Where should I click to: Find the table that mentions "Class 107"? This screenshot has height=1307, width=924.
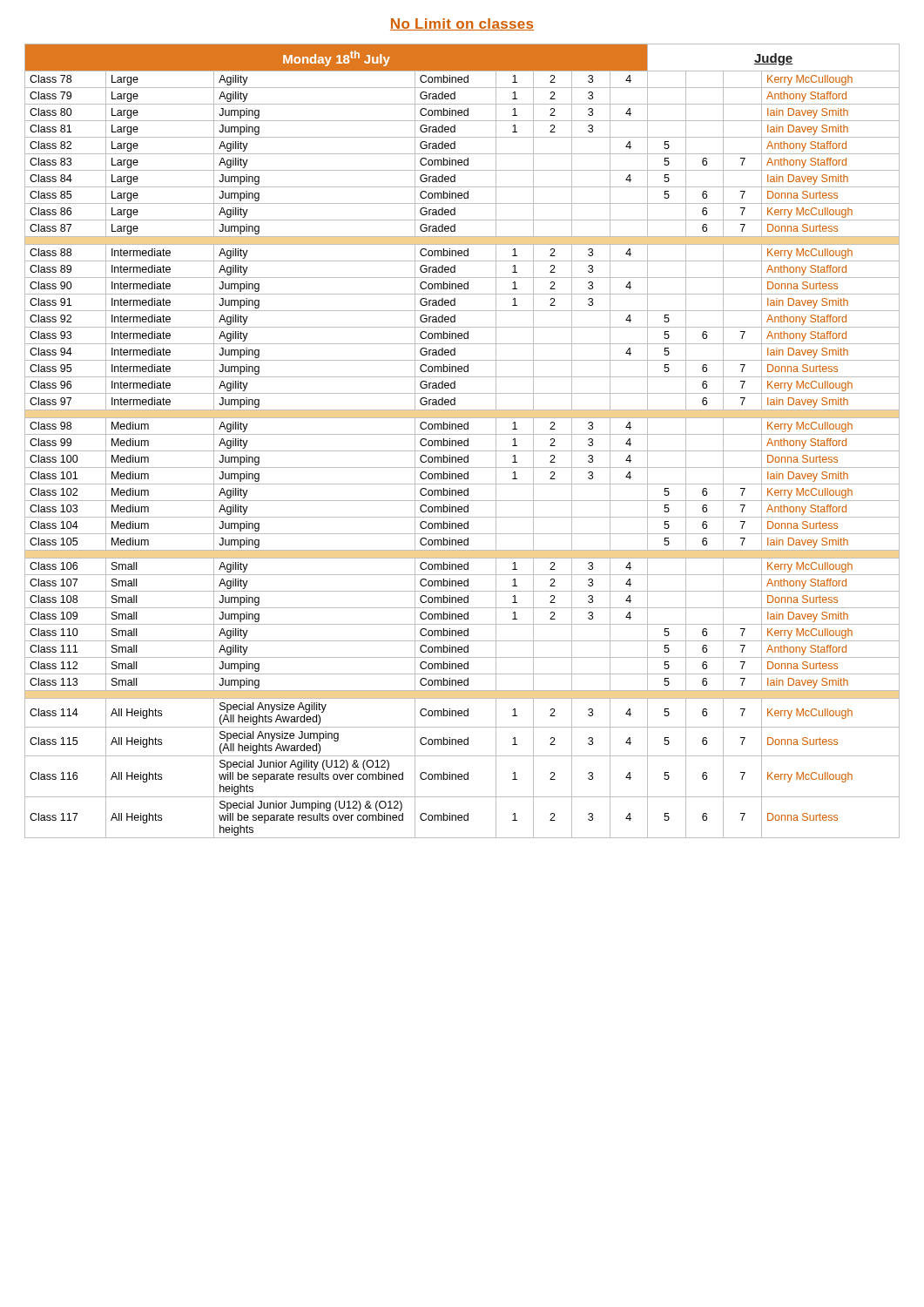(x=462, y=441)
